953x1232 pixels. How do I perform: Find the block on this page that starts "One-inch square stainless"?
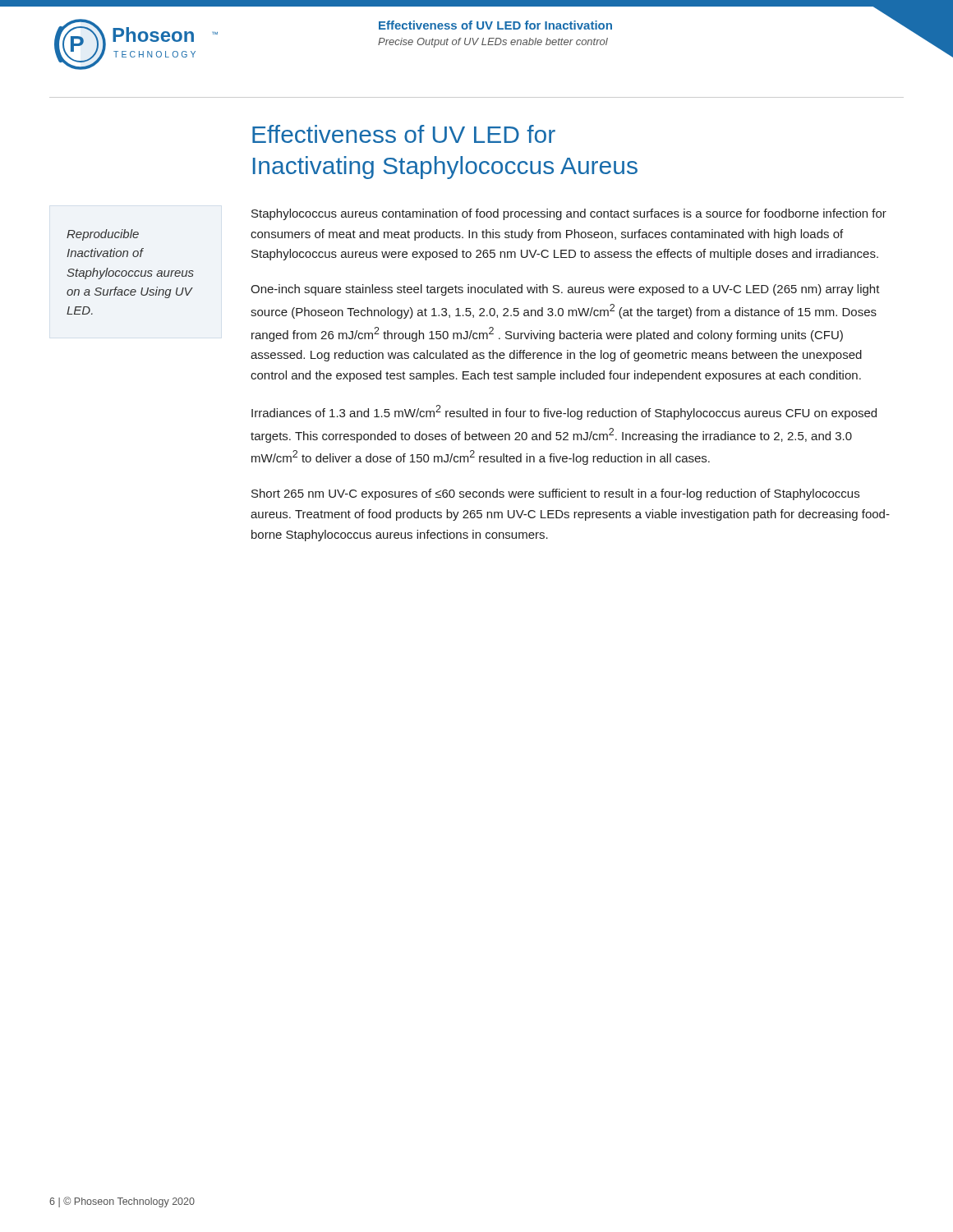click(x=565, y=332)
